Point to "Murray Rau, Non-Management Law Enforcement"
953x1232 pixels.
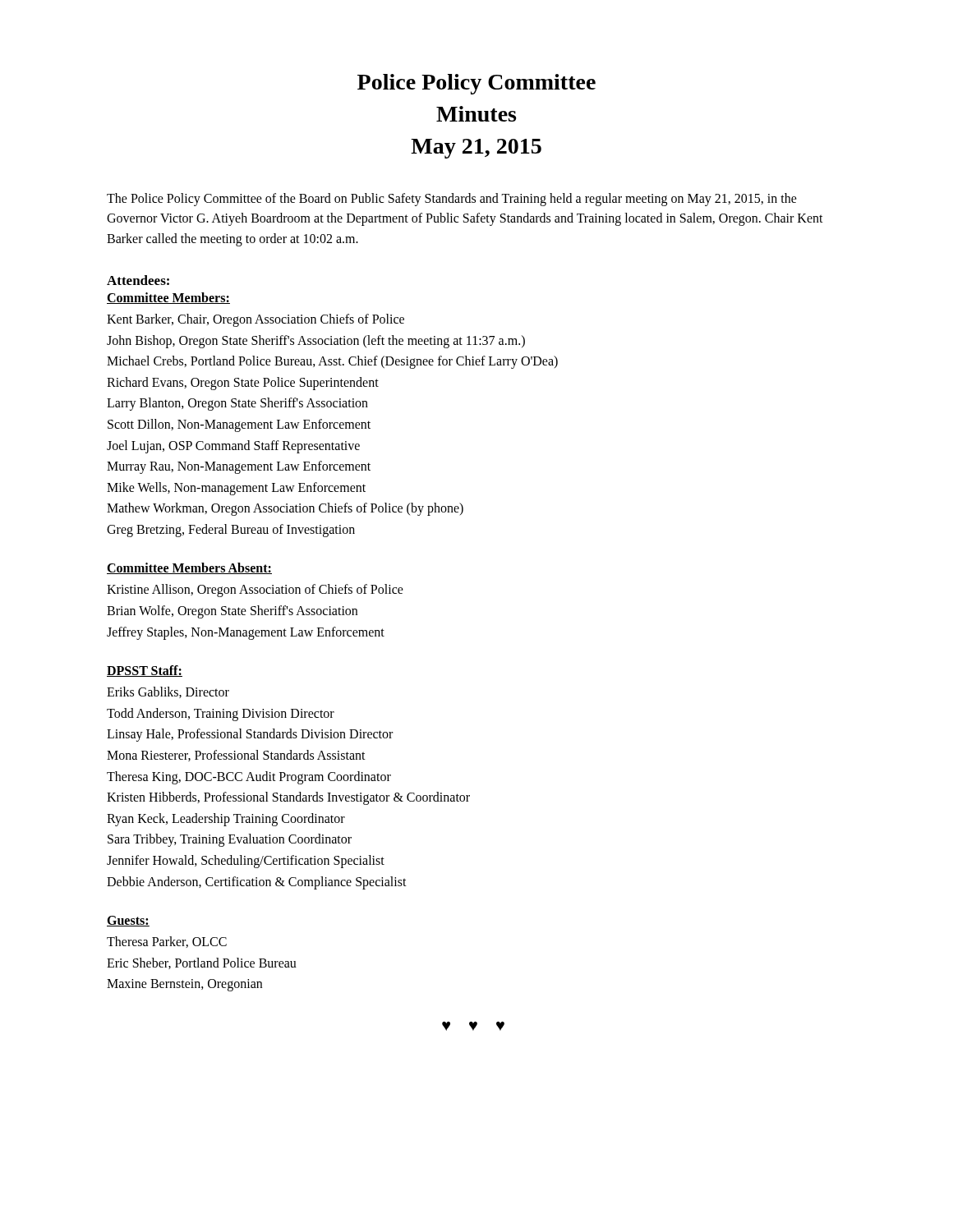239,466
